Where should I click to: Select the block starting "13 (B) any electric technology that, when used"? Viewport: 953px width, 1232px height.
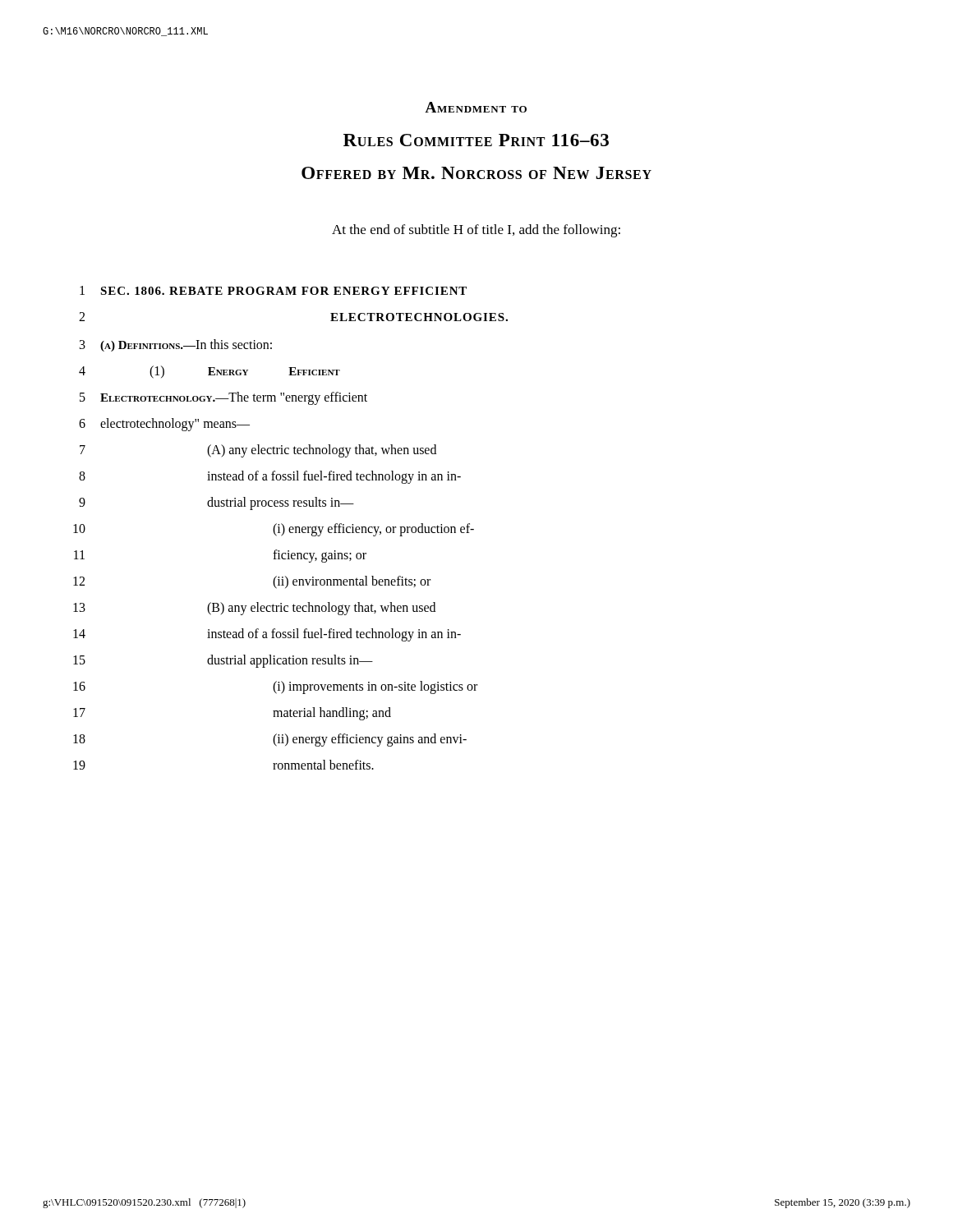(239, 607)
